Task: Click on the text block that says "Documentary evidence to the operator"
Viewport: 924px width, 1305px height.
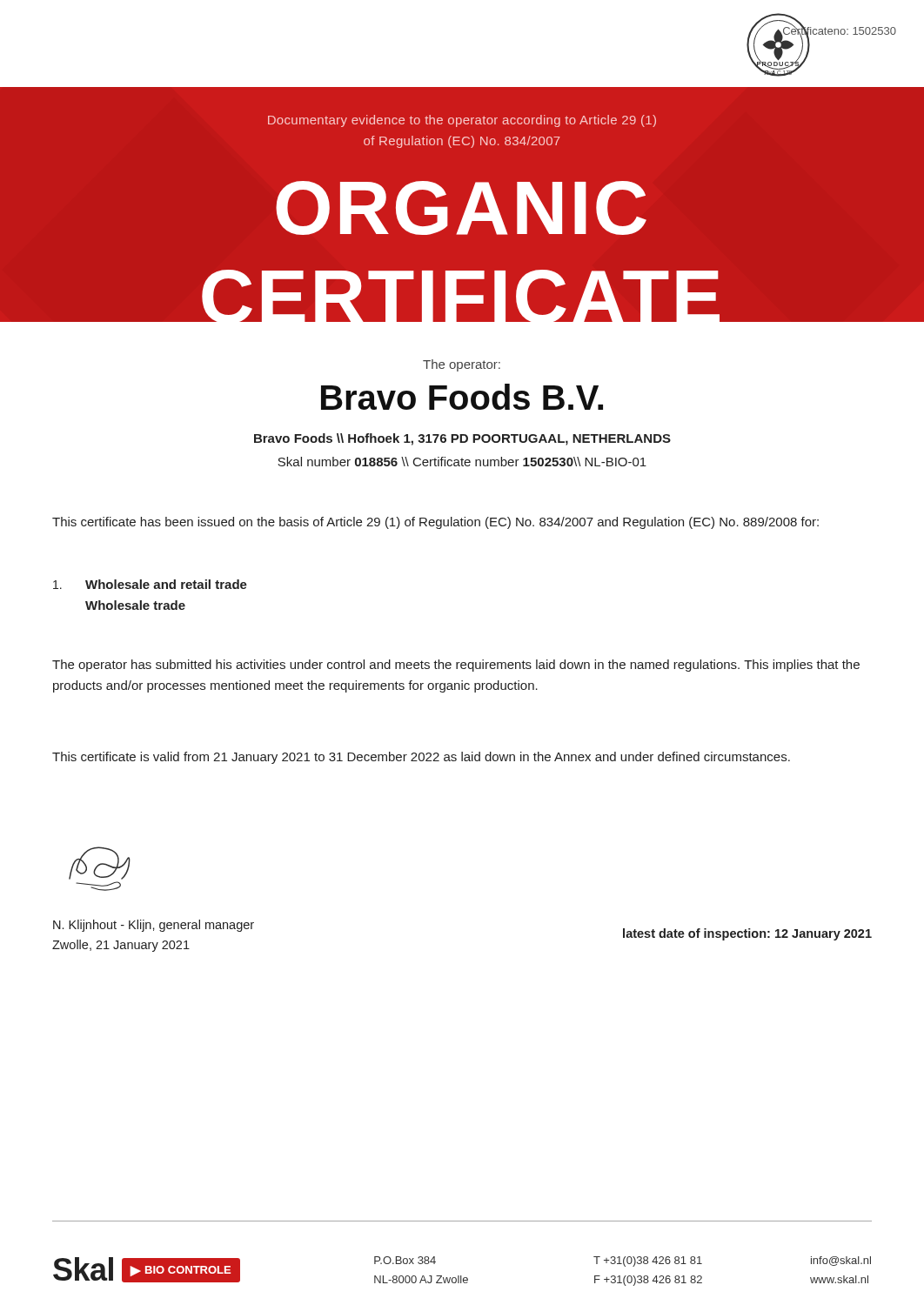Action: [462, 130]
